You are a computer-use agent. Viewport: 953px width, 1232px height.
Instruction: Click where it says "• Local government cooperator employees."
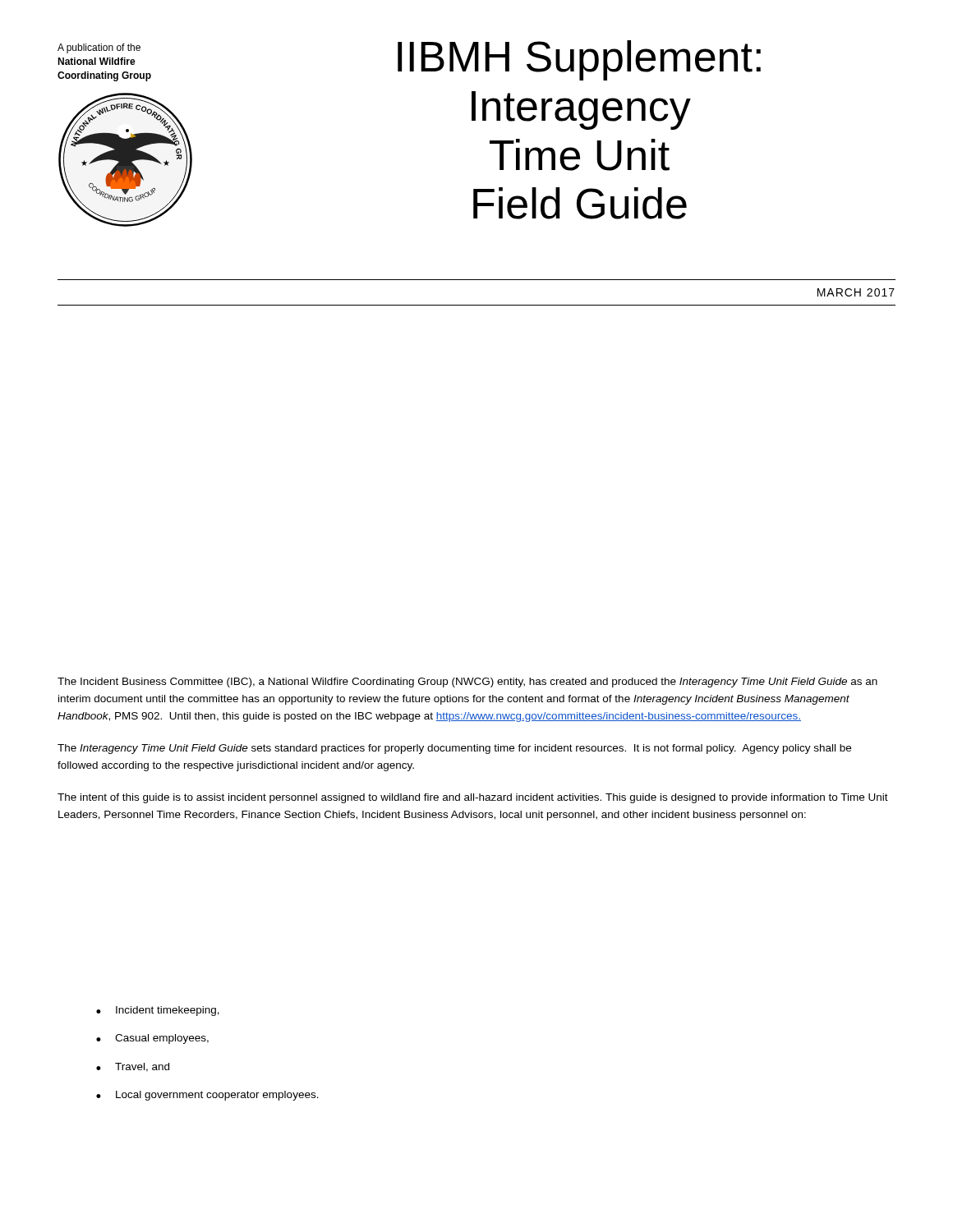coord(207,1096)
